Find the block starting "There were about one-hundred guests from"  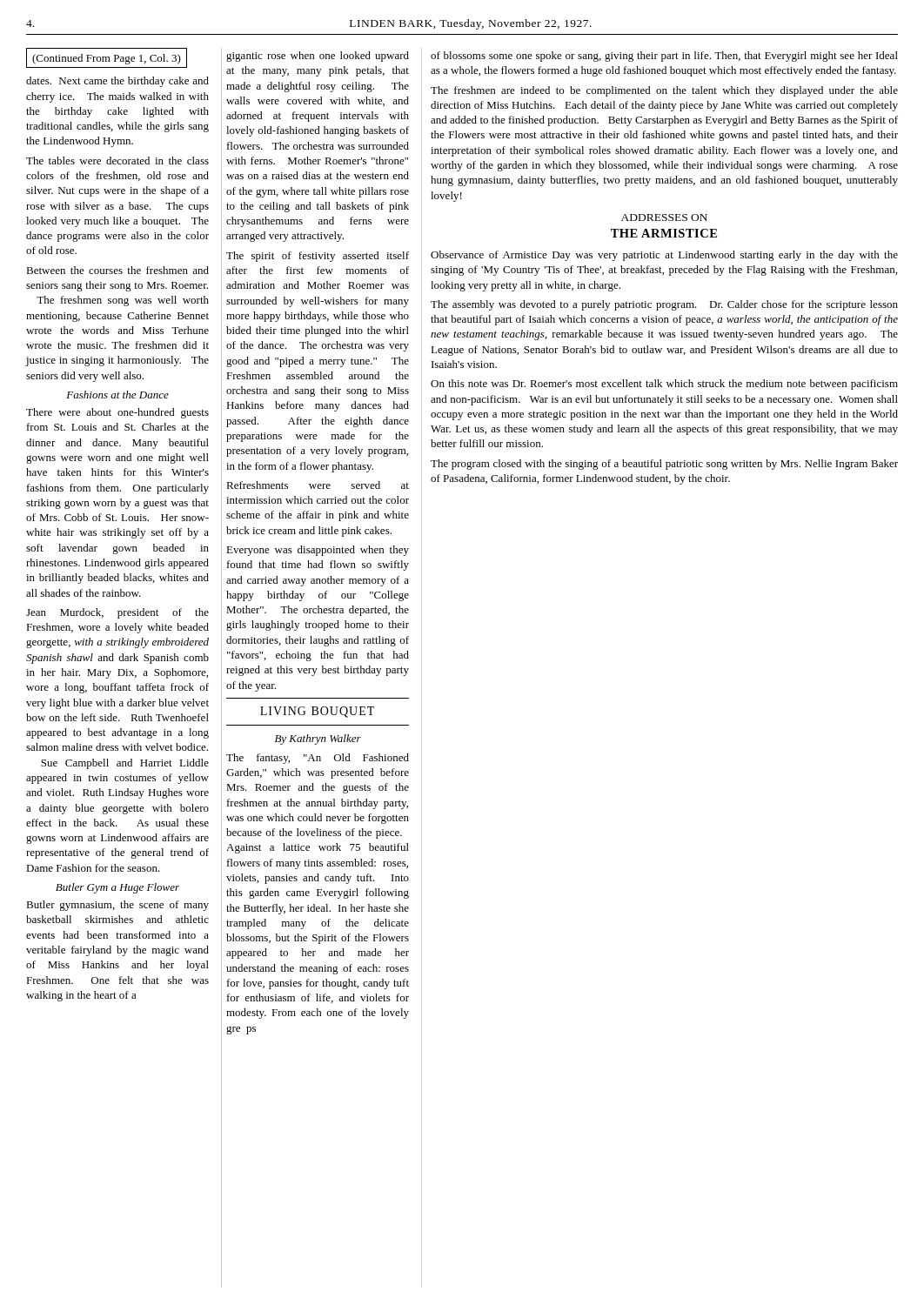coord(117,640)
